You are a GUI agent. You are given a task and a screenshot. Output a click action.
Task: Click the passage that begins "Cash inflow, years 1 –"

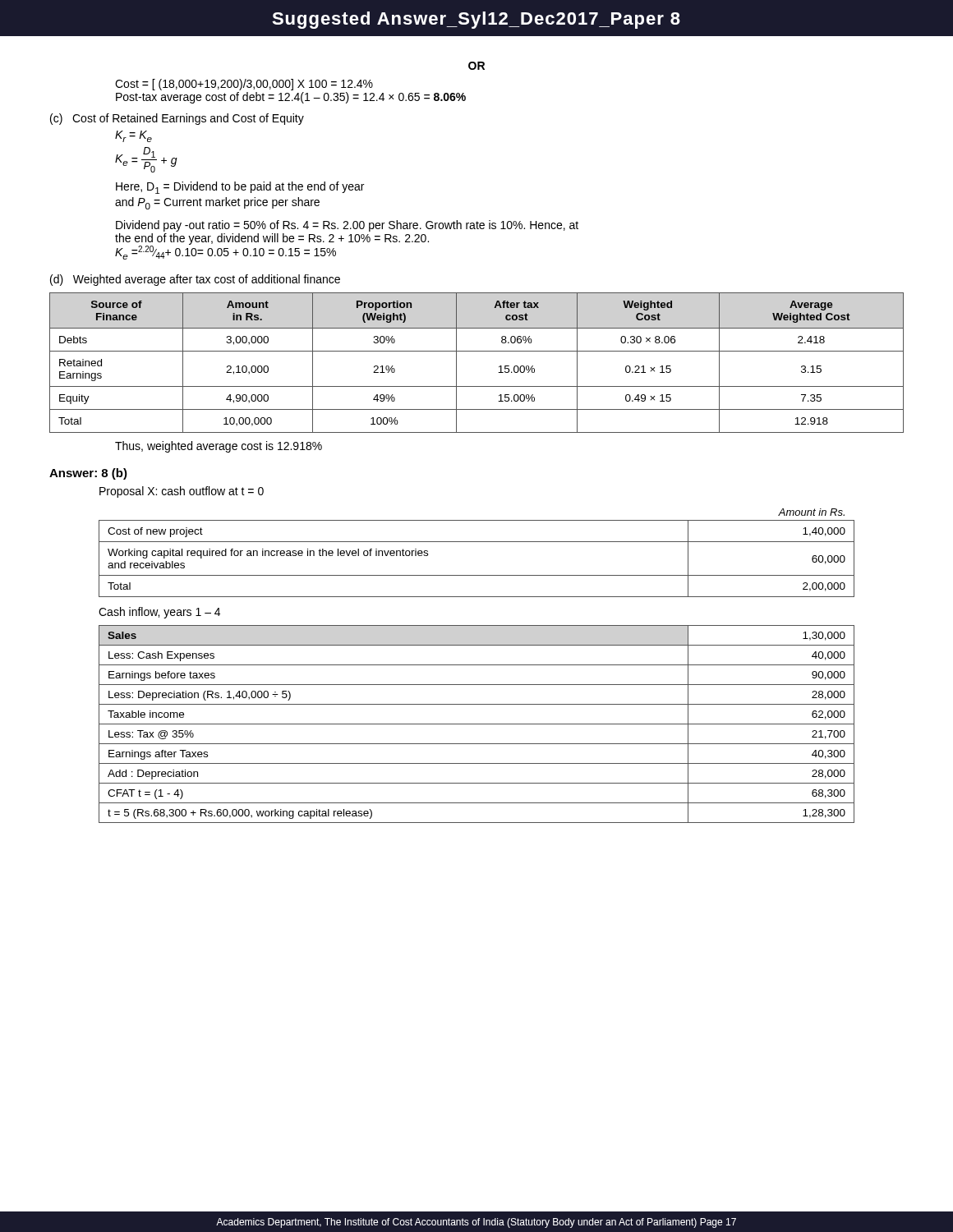160,612
